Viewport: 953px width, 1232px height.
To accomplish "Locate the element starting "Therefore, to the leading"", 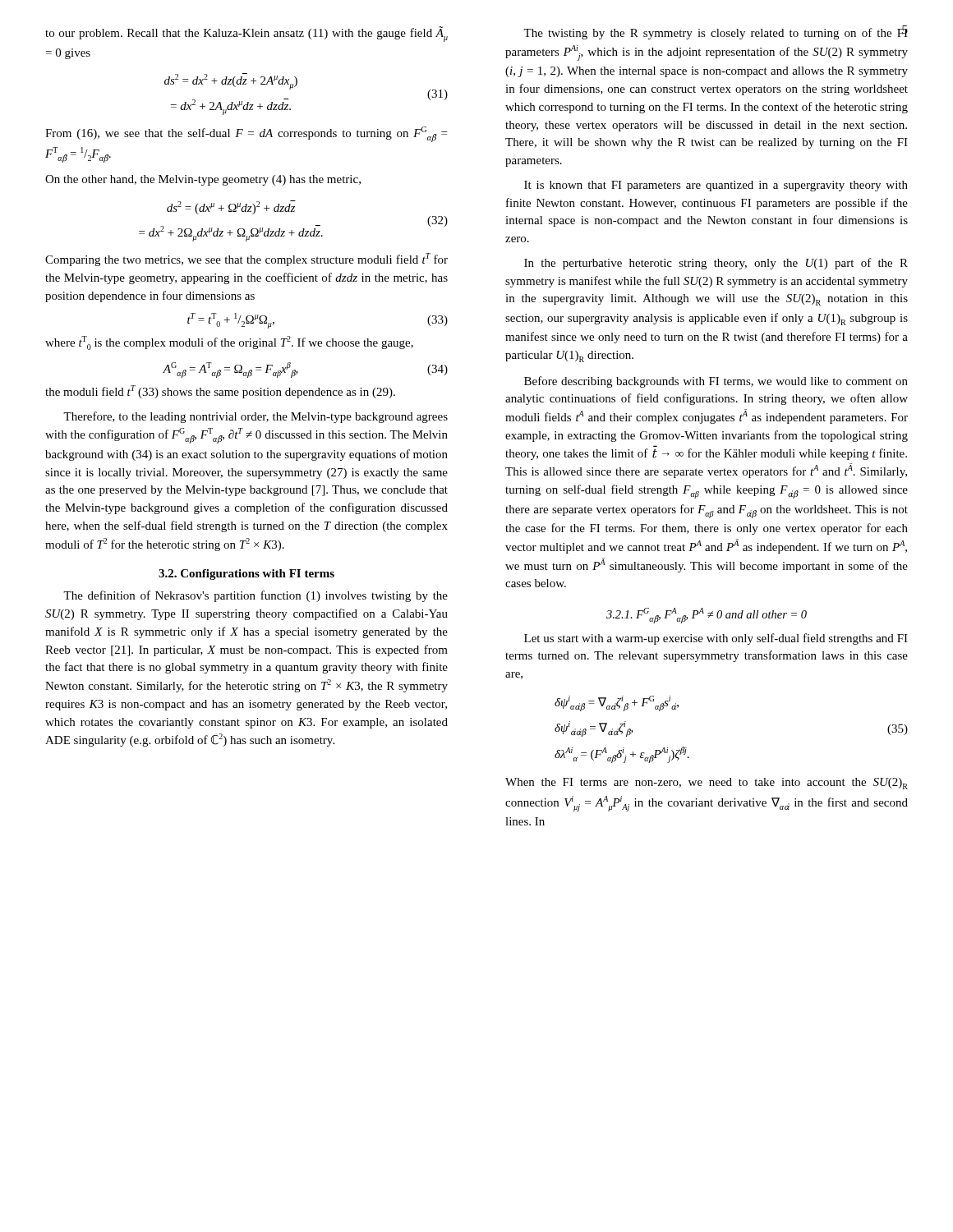I will 246,481.
